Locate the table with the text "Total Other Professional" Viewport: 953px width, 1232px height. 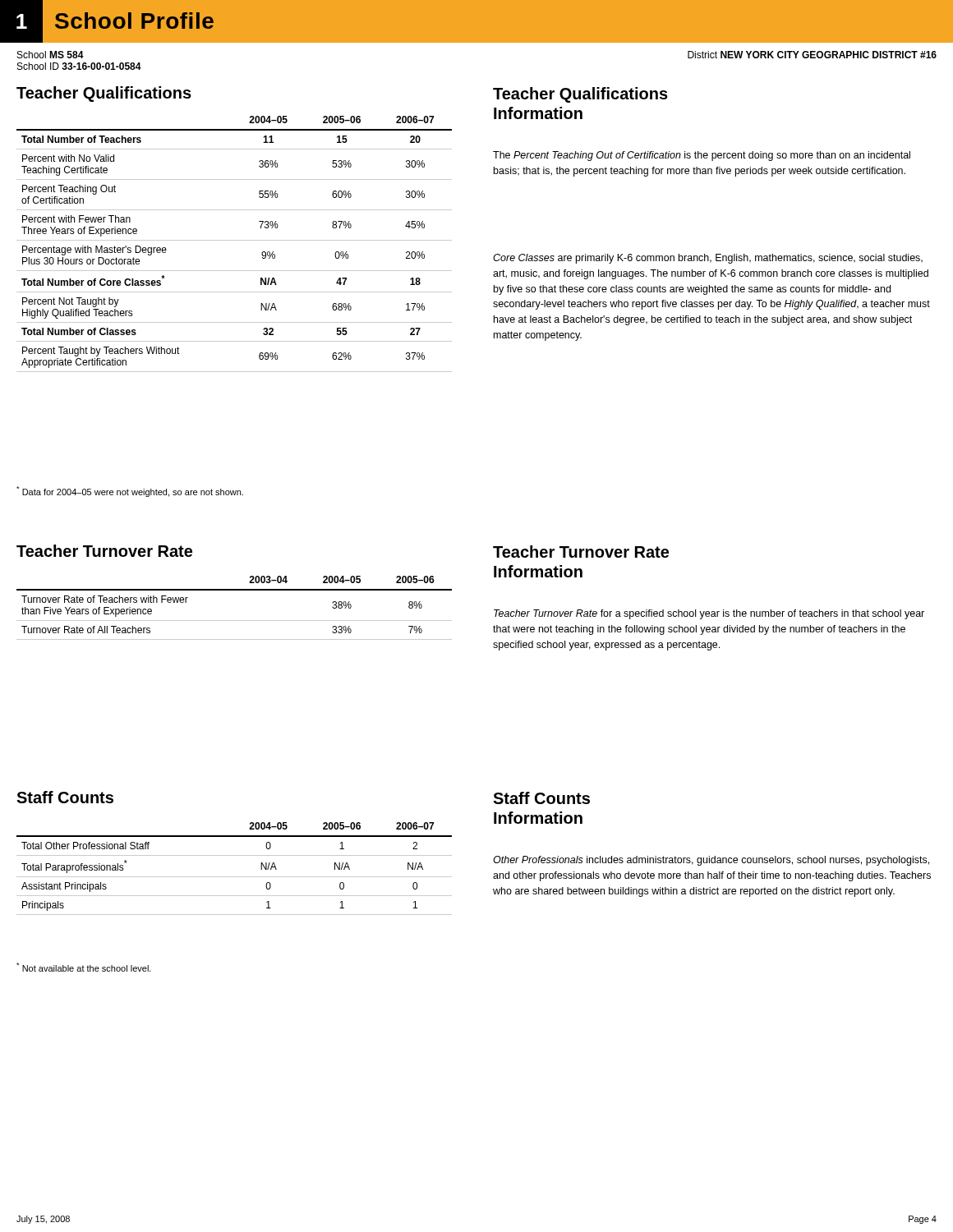tap(234, 866)
